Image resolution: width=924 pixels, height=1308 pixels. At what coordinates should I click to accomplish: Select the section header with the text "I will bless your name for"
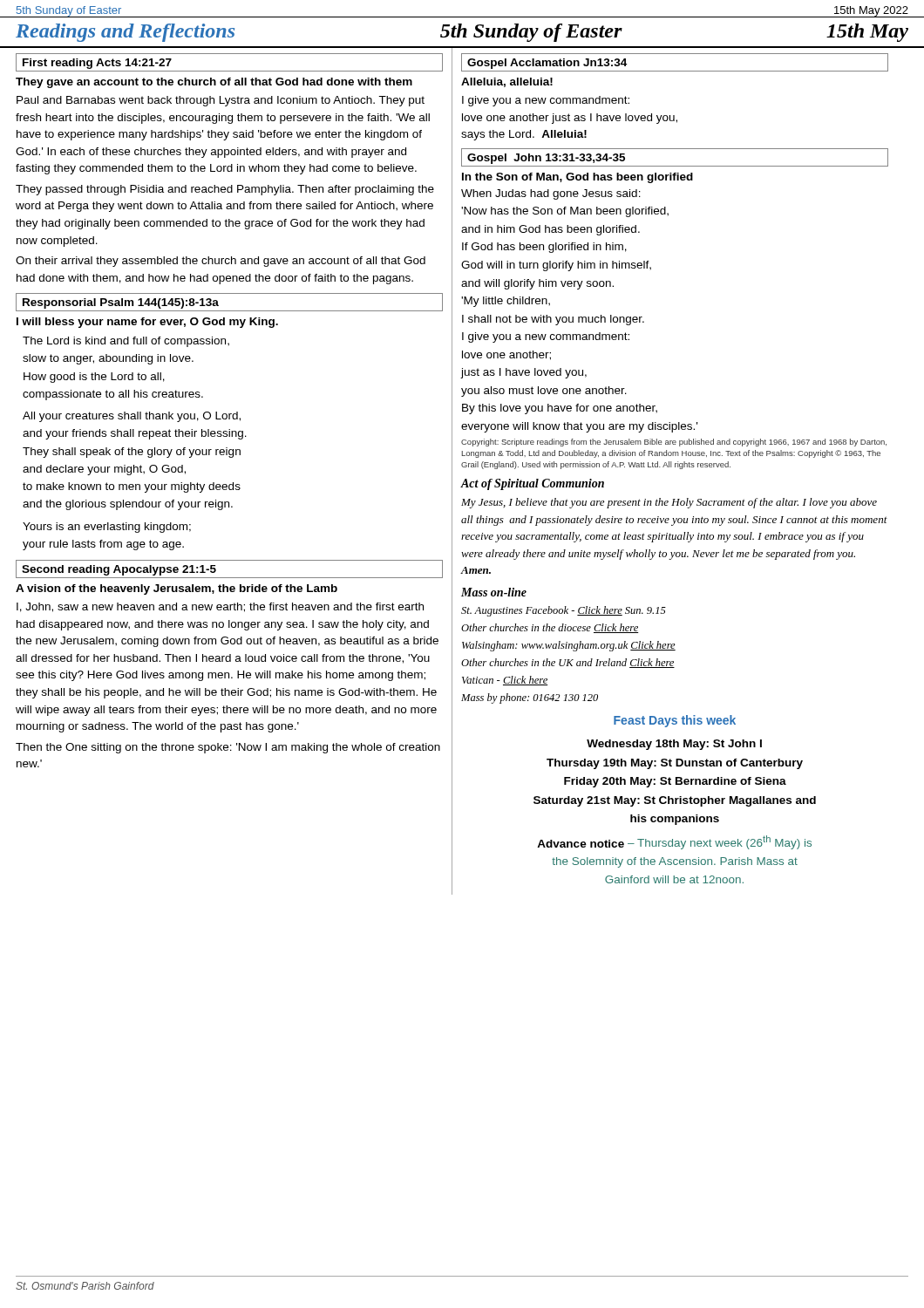coord(147,322)
